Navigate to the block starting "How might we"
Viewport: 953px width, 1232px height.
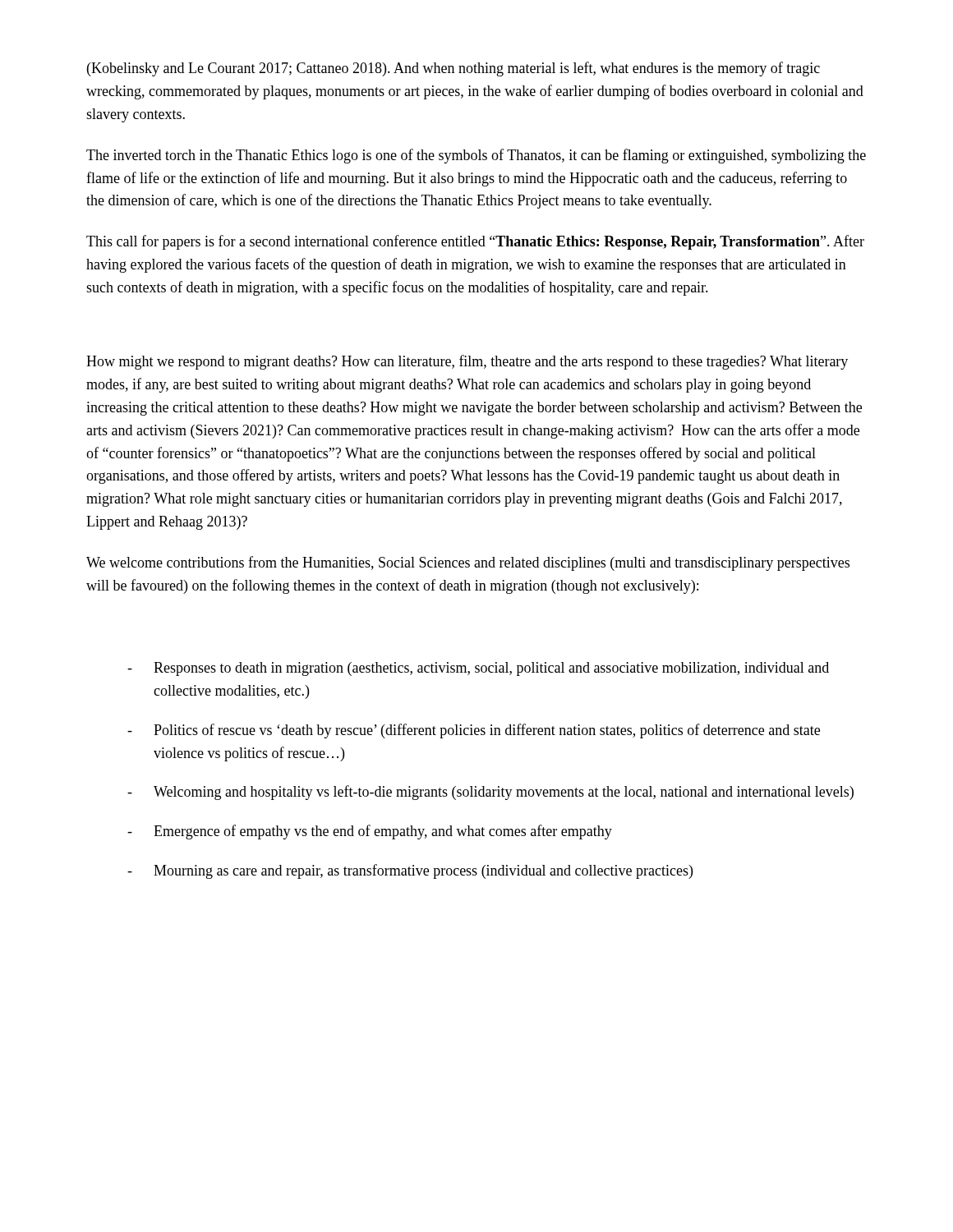[474, 442]
